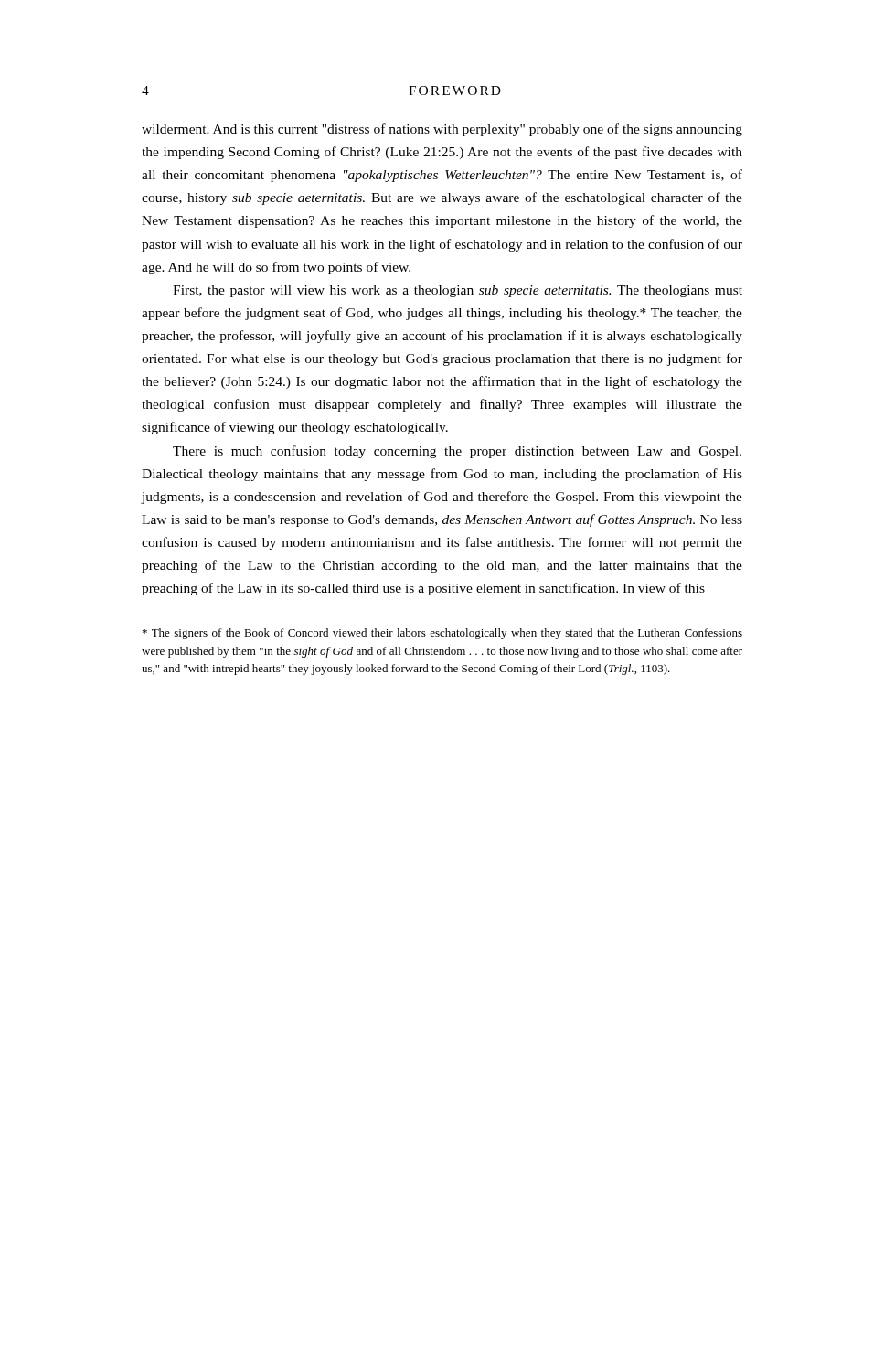
Task: Select the region starting "First, the pastor will view his work"
Action: (x=442, y=358)
